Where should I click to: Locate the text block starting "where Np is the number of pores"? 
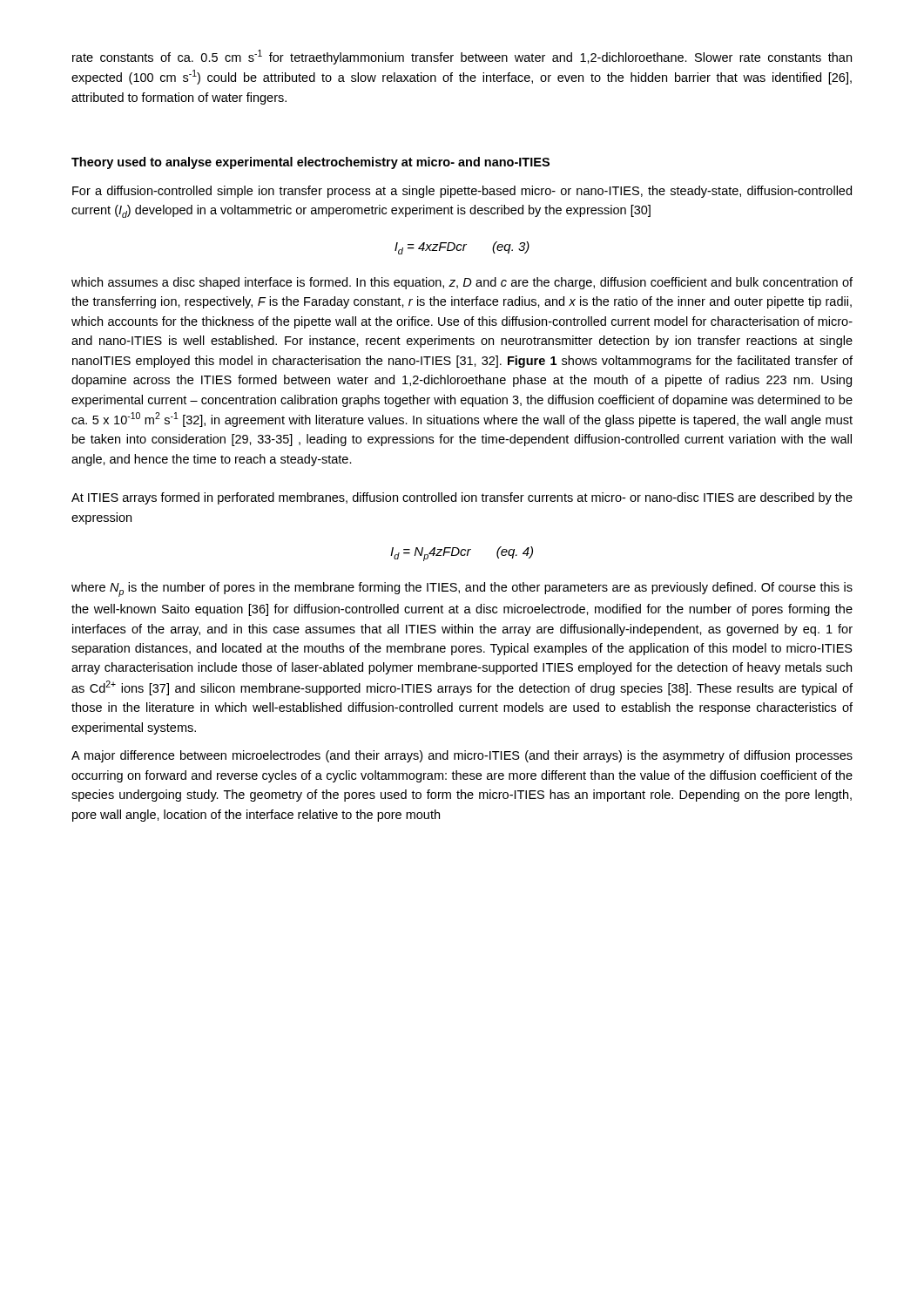pyautogui.click(x=462, y=657)
